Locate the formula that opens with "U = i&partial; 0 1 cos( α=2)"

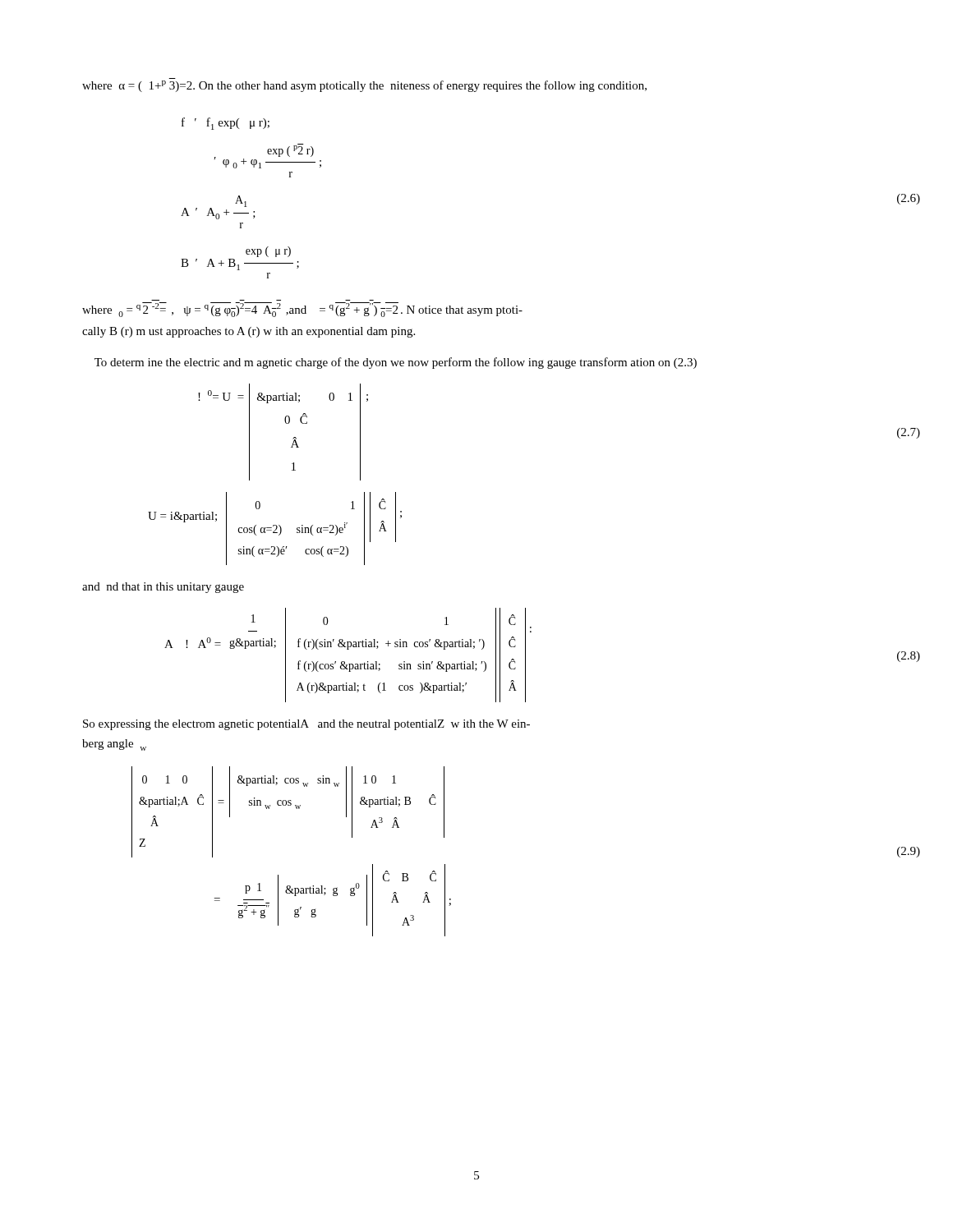coord(275,529)
